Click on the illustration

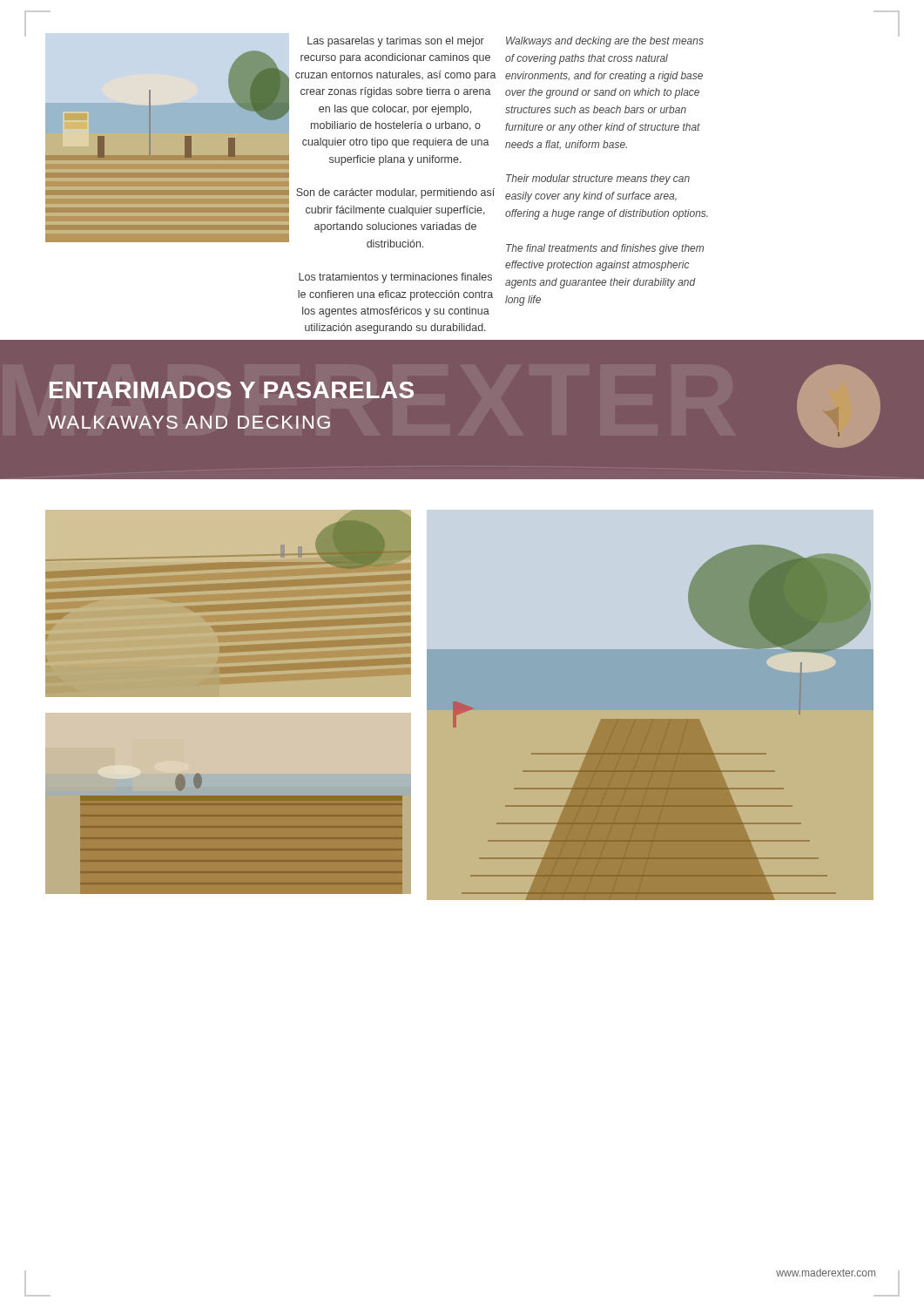(x=839, y=406)
